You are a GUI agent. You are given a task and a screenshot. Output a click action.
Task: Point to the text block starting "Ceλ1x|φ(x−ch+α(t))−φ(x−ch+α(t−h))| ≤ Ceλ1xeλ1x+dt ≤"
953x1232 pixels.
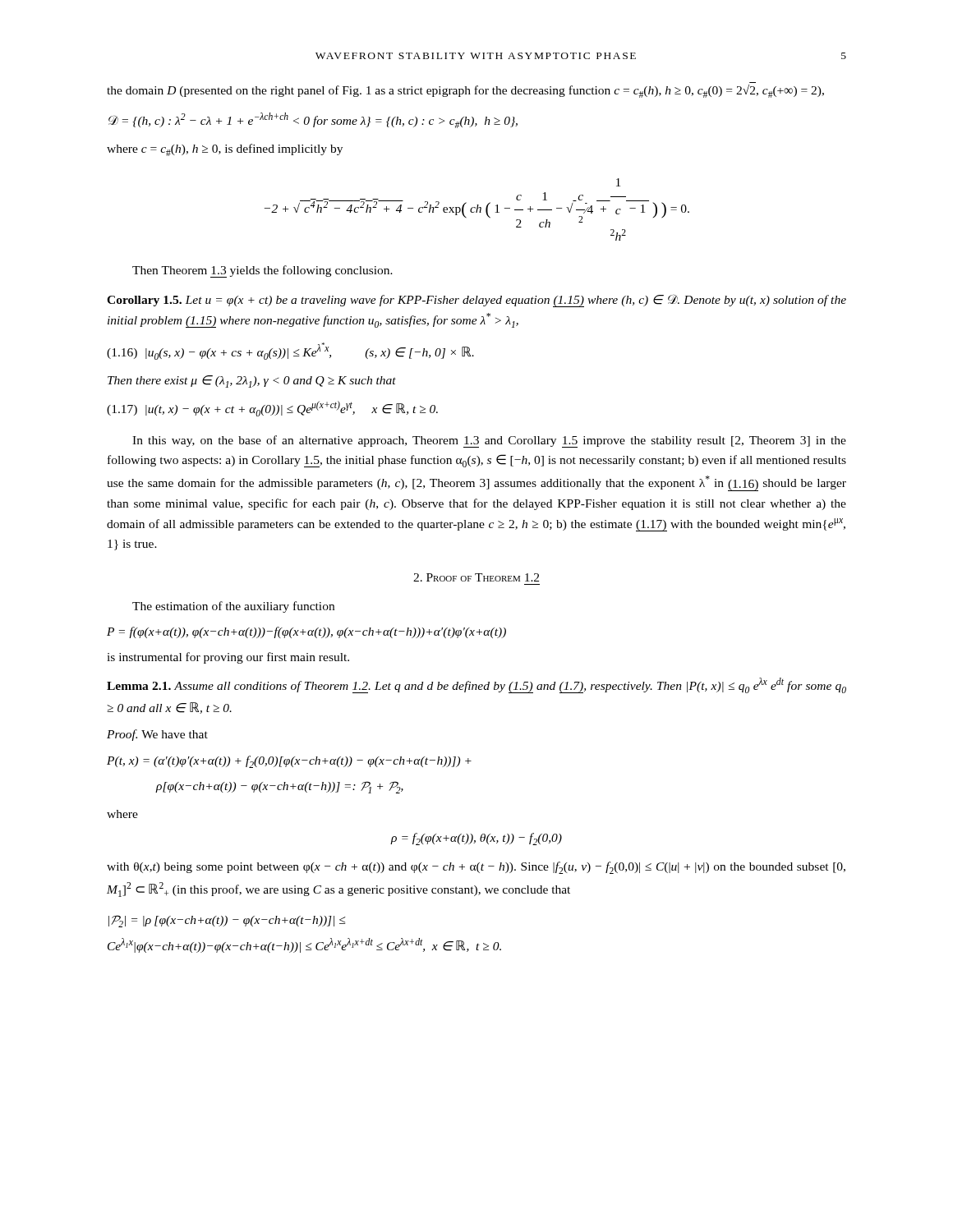pos(305,945)
